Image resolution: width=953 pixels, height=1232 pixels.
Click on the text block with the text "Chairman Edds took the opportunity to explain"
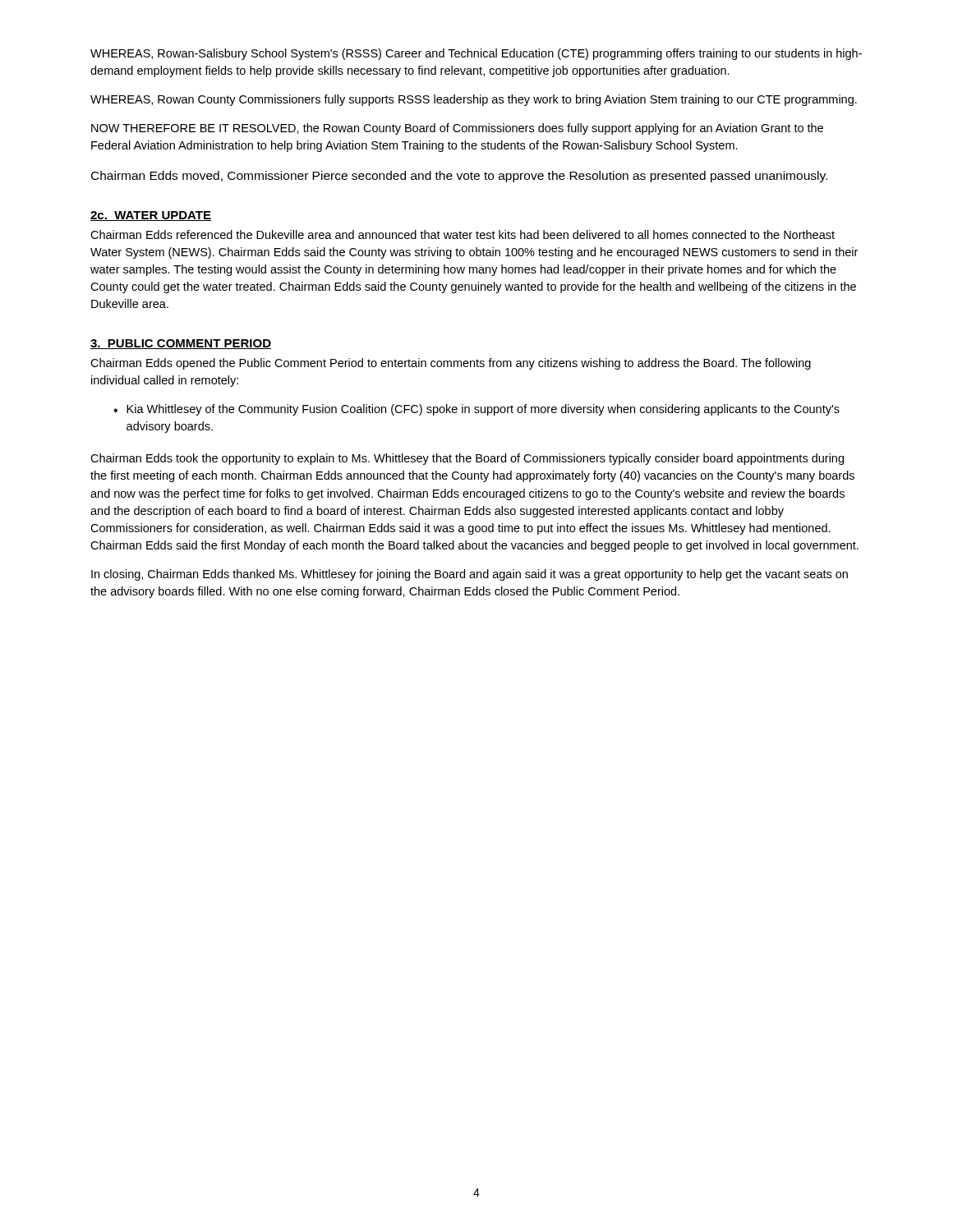(x=475, y=502)
